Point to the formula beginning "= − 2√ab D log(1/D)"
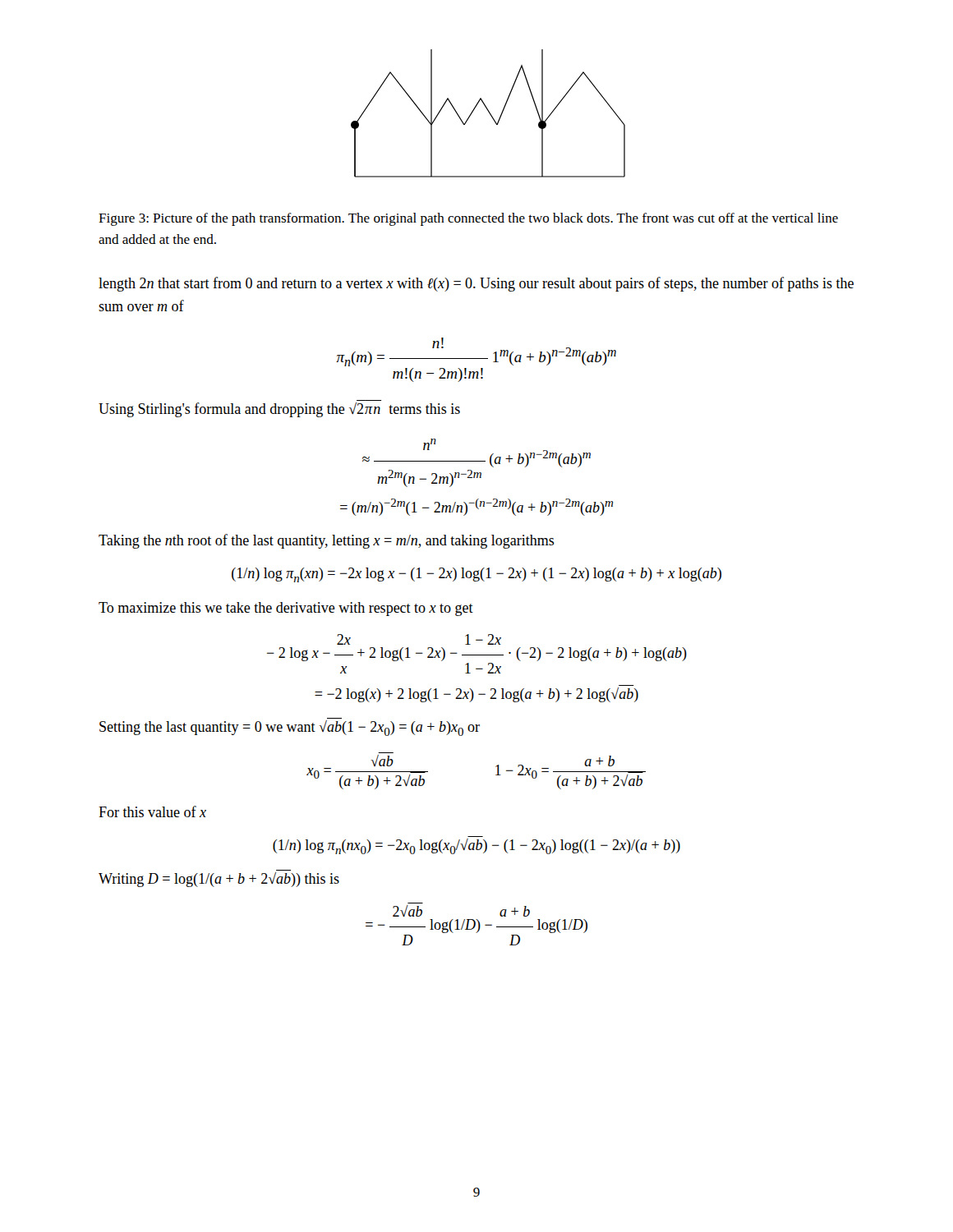The image size is (953, 1232). [x=476, y=927]
